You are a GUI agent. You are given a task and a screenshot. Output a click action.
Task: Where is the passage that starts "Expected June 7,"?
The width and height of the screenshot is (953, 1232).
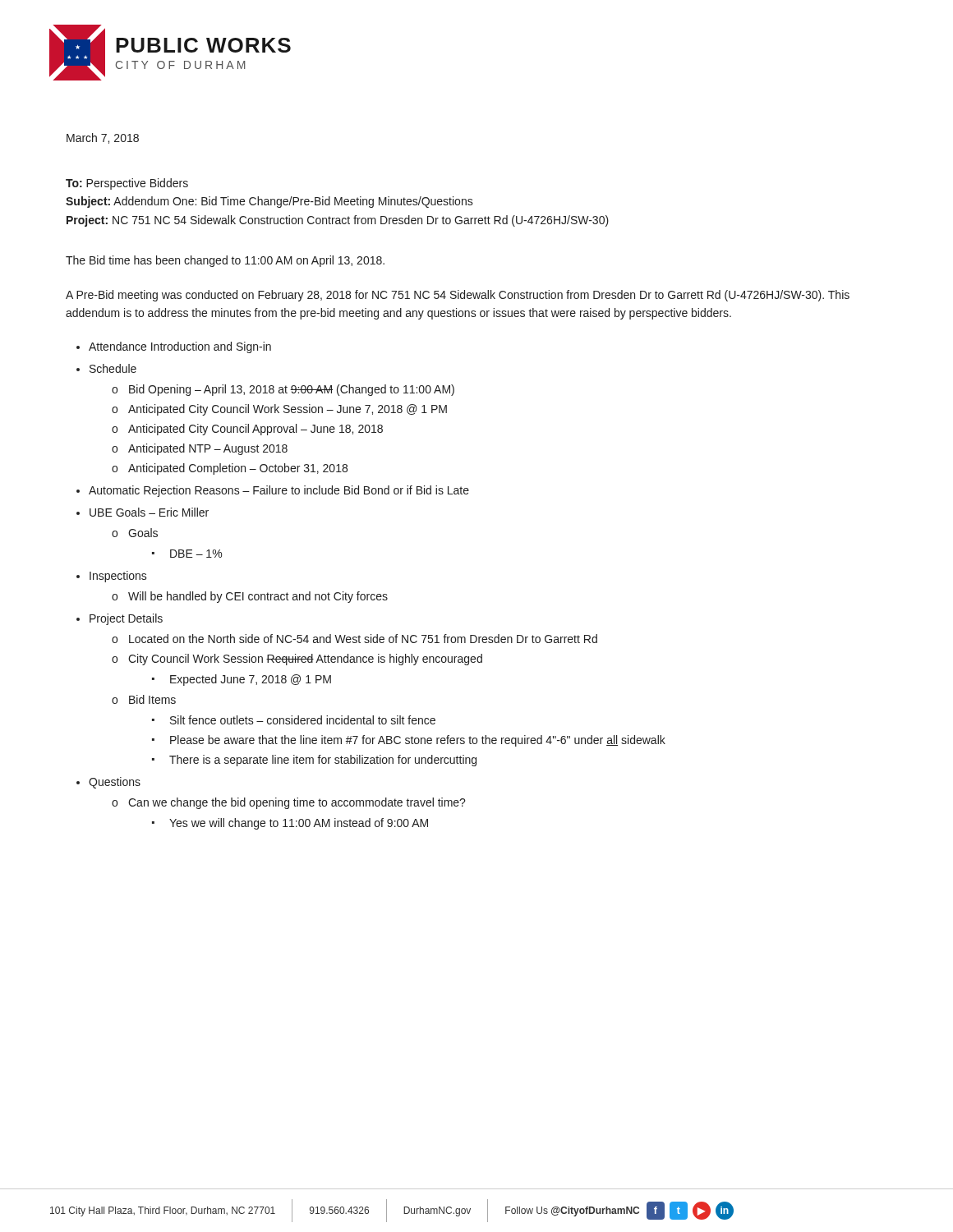[x=251, y=679]
